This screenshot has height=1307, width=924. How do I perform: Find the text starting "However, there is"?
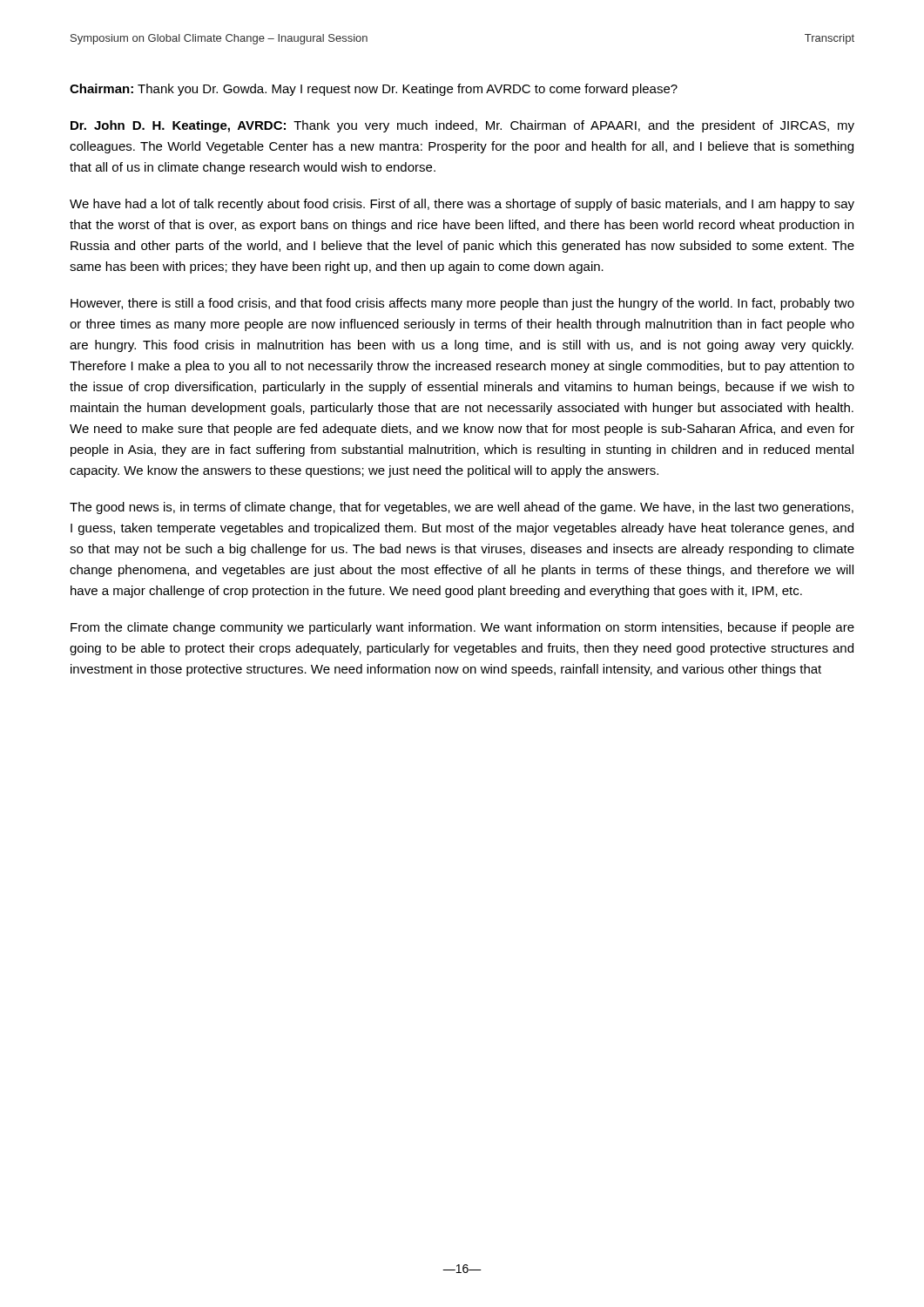[x=462, y=386]
